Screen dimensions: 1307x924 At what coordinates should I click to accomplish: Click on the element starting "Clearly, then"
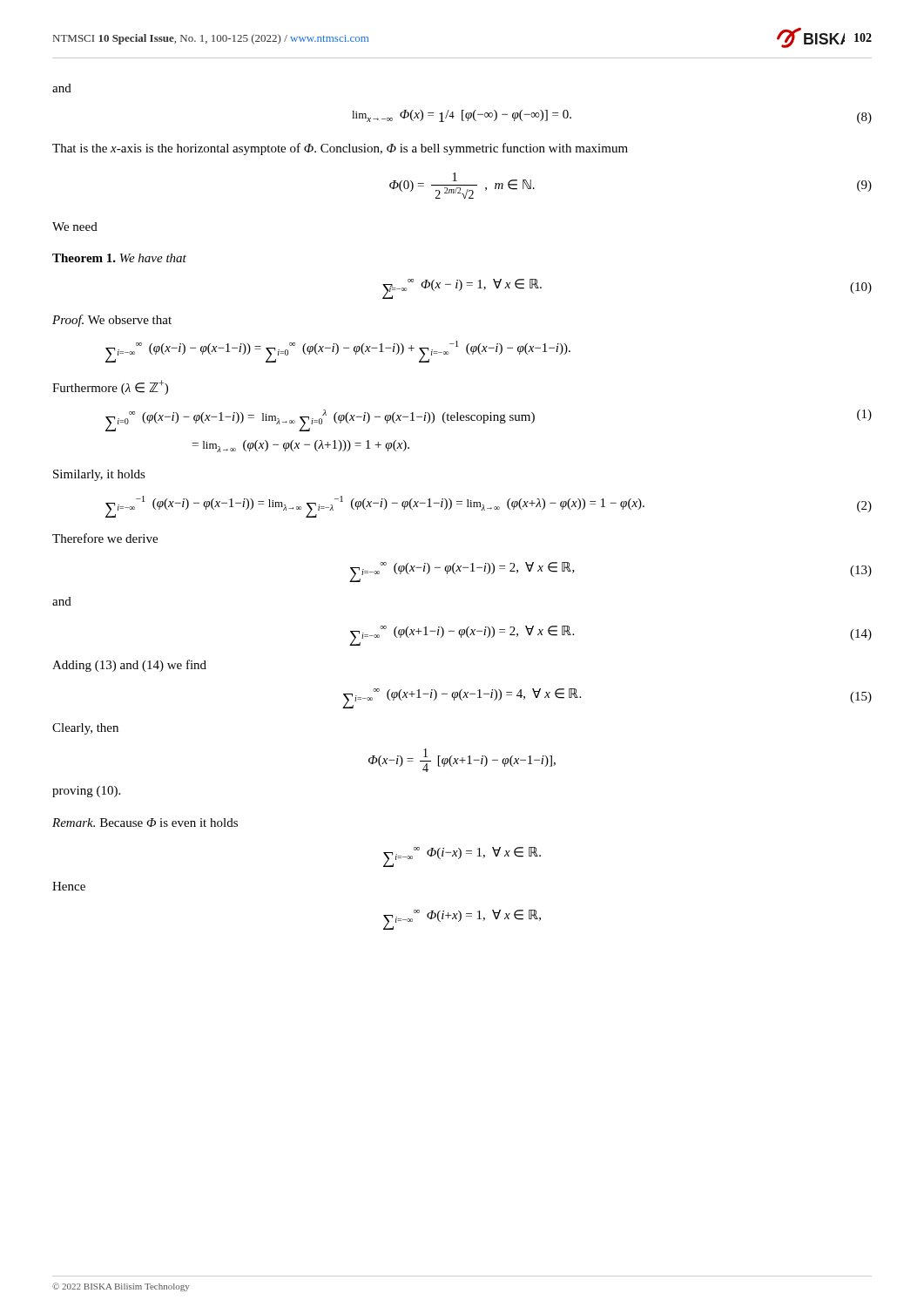[86, 727]
